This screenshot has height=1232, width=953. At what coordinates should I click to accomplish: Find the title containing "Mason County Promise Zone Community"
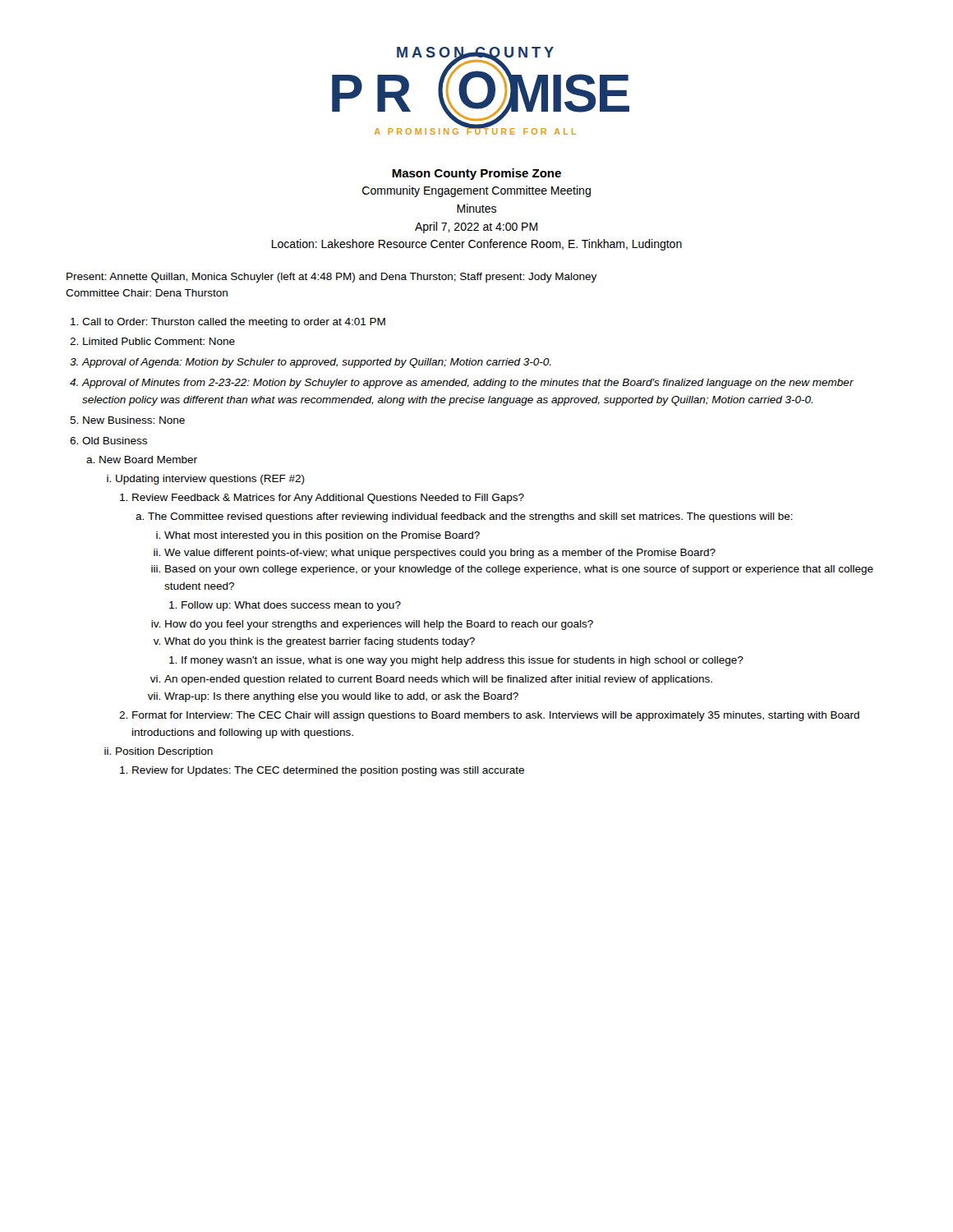[x=476, y=209]
